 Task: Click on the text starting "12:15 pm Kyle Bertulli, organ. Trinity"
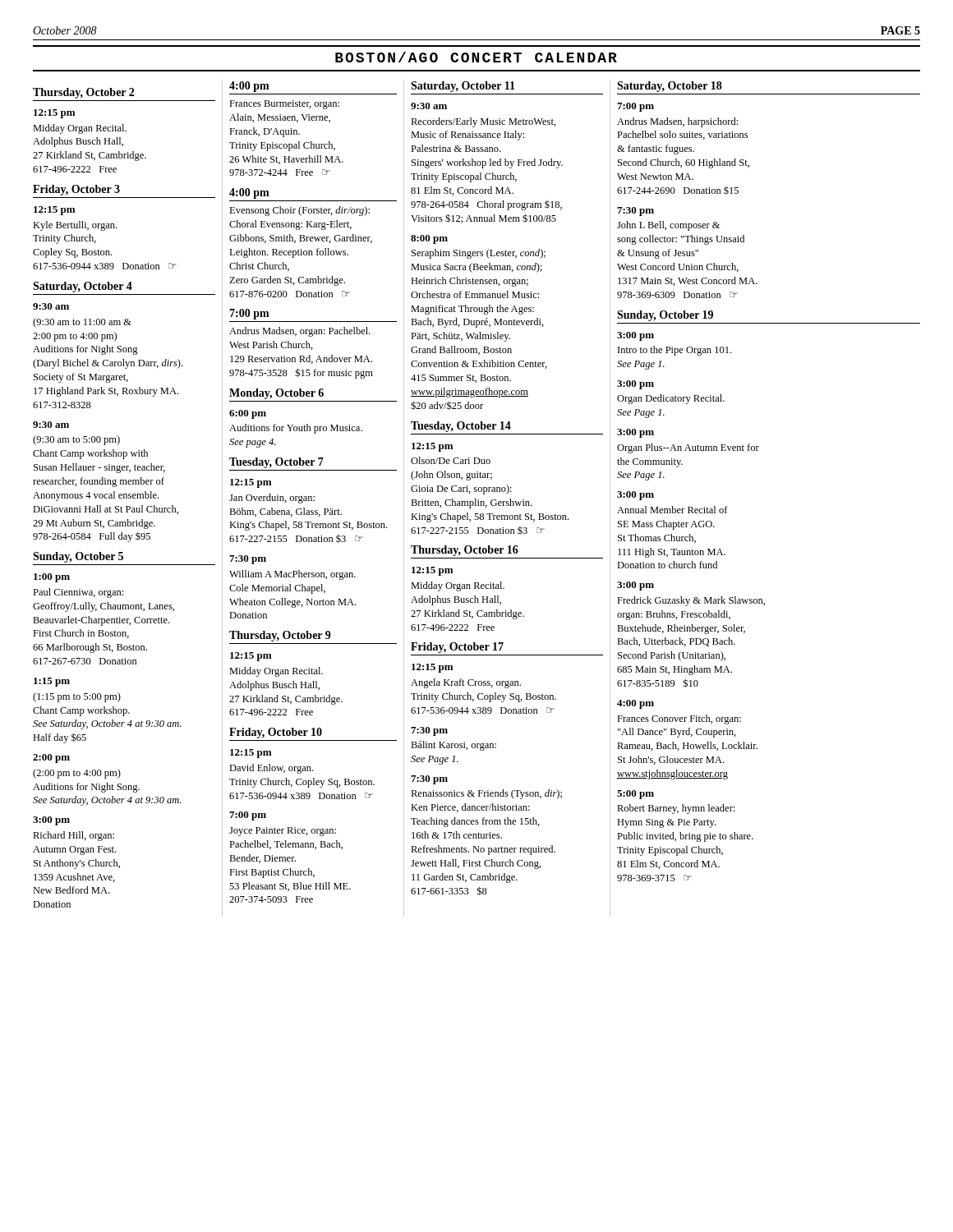tap(54, 211)
